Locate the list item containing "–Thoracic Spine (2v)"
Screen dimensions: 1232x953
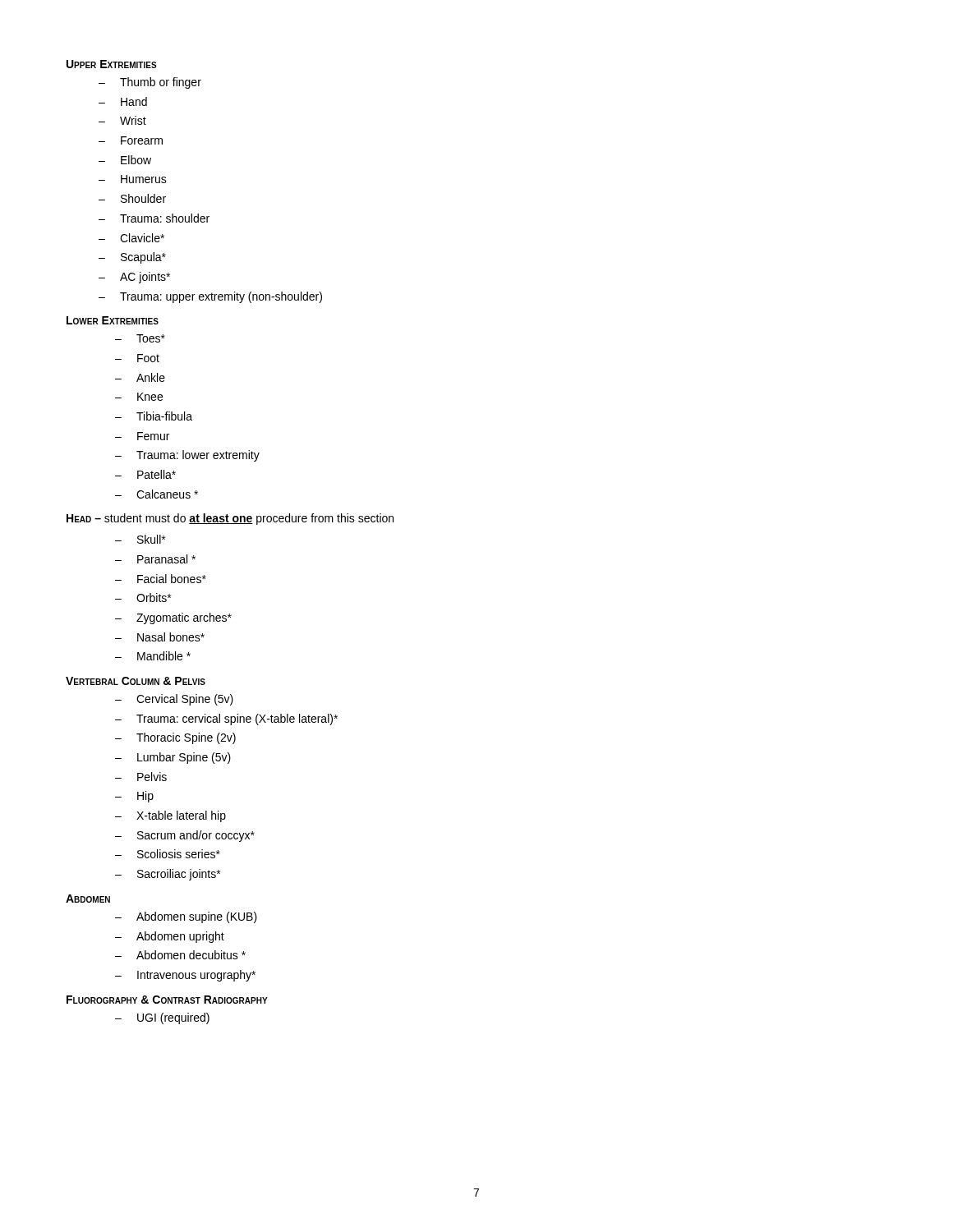click(x=176, y=739)
